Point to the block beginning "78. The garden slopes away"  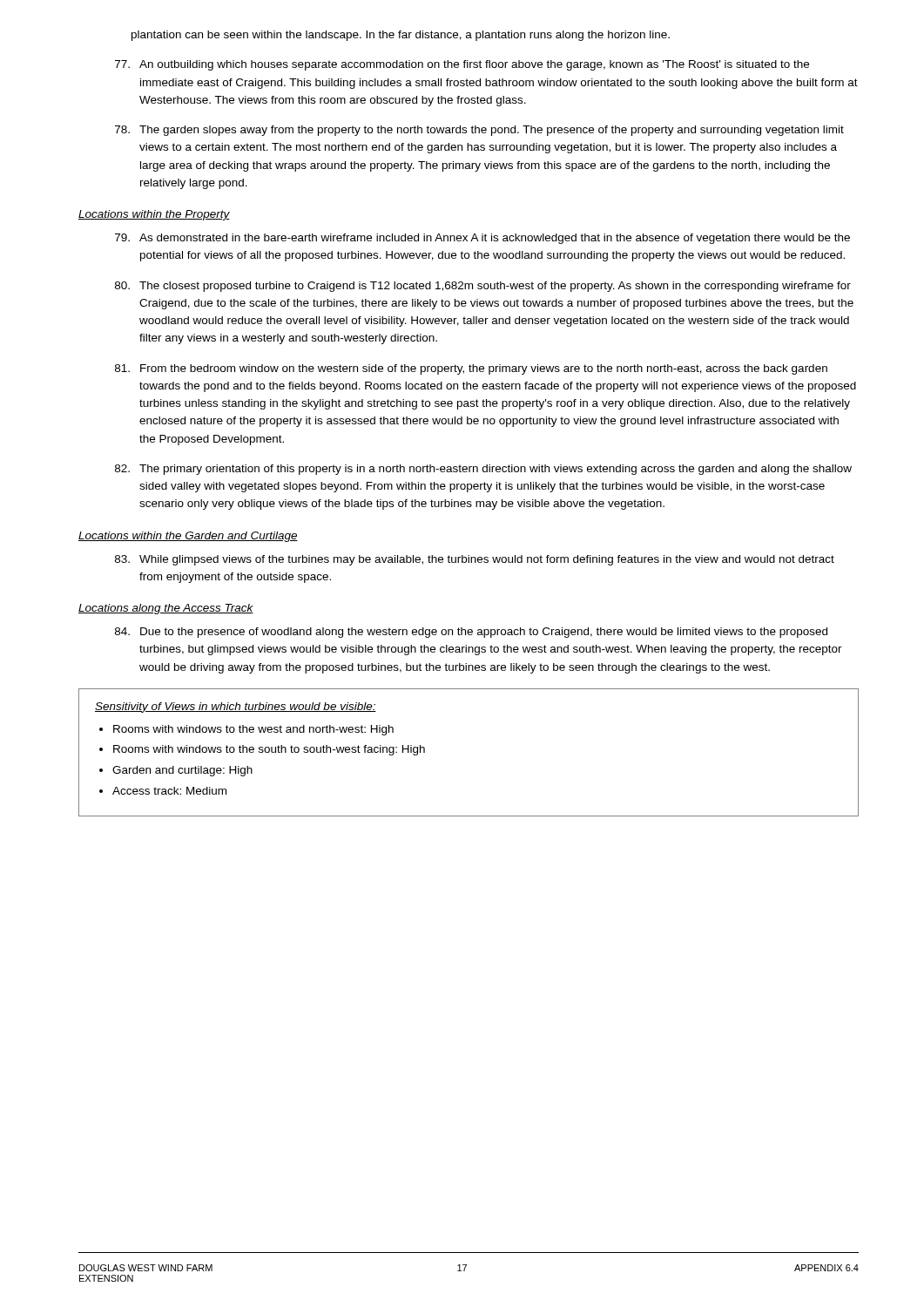click(469, 156)
